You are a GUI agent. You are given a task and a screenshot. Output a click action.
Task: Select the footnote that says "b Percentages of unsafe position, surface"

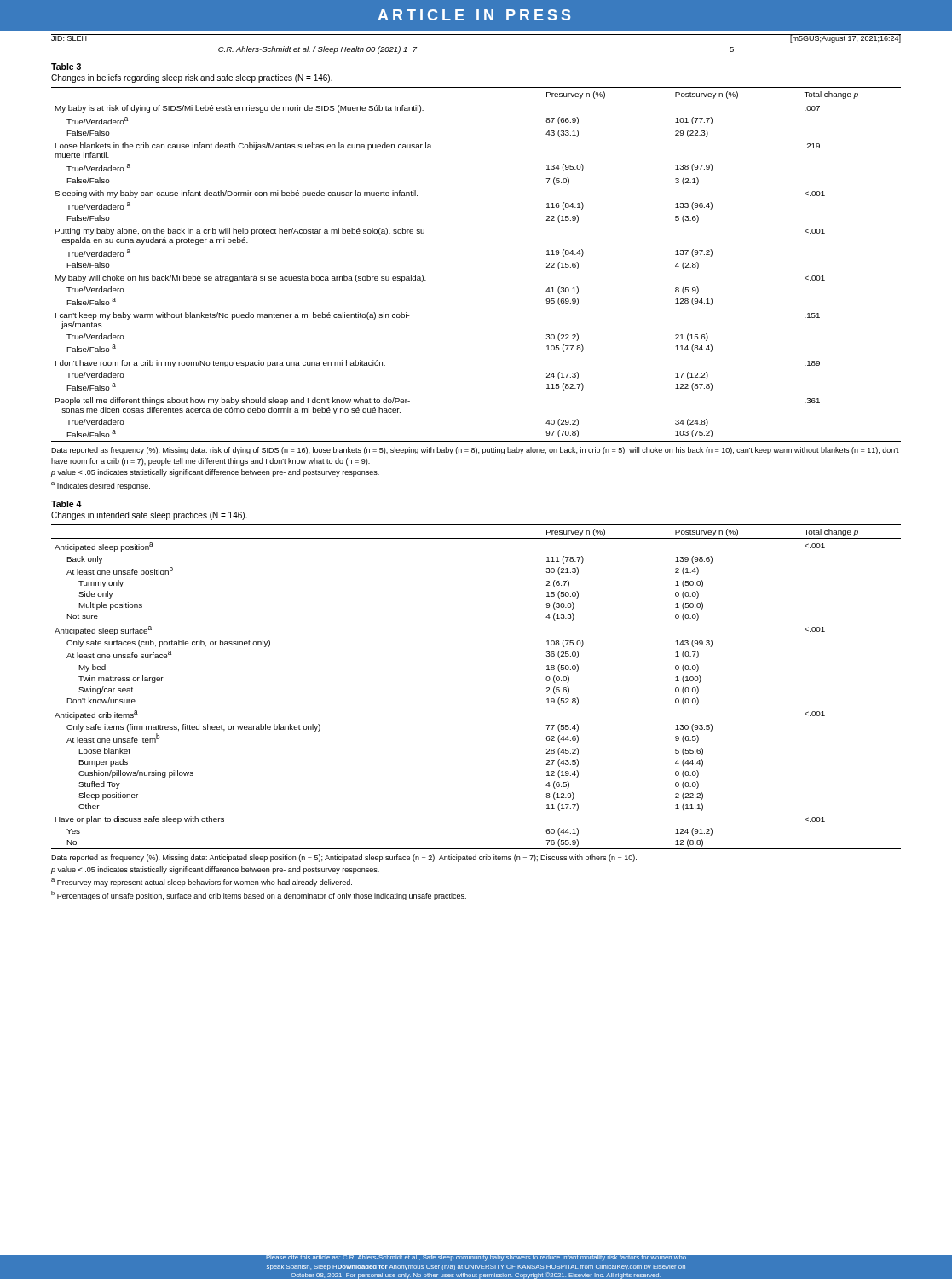pyautogui.click(x=259, y=895)
